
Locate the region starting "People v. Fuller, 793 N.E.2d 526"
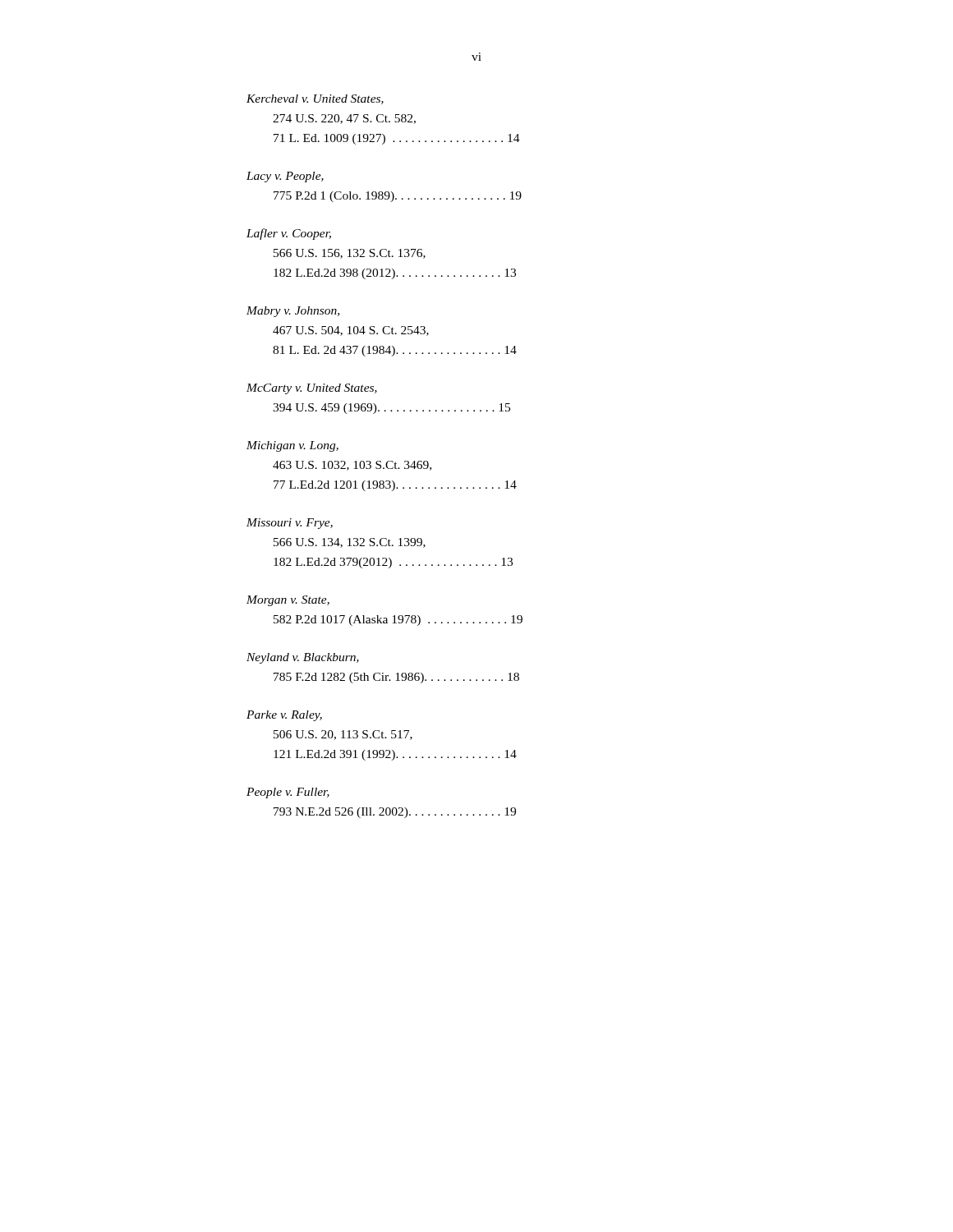[476, 803]
